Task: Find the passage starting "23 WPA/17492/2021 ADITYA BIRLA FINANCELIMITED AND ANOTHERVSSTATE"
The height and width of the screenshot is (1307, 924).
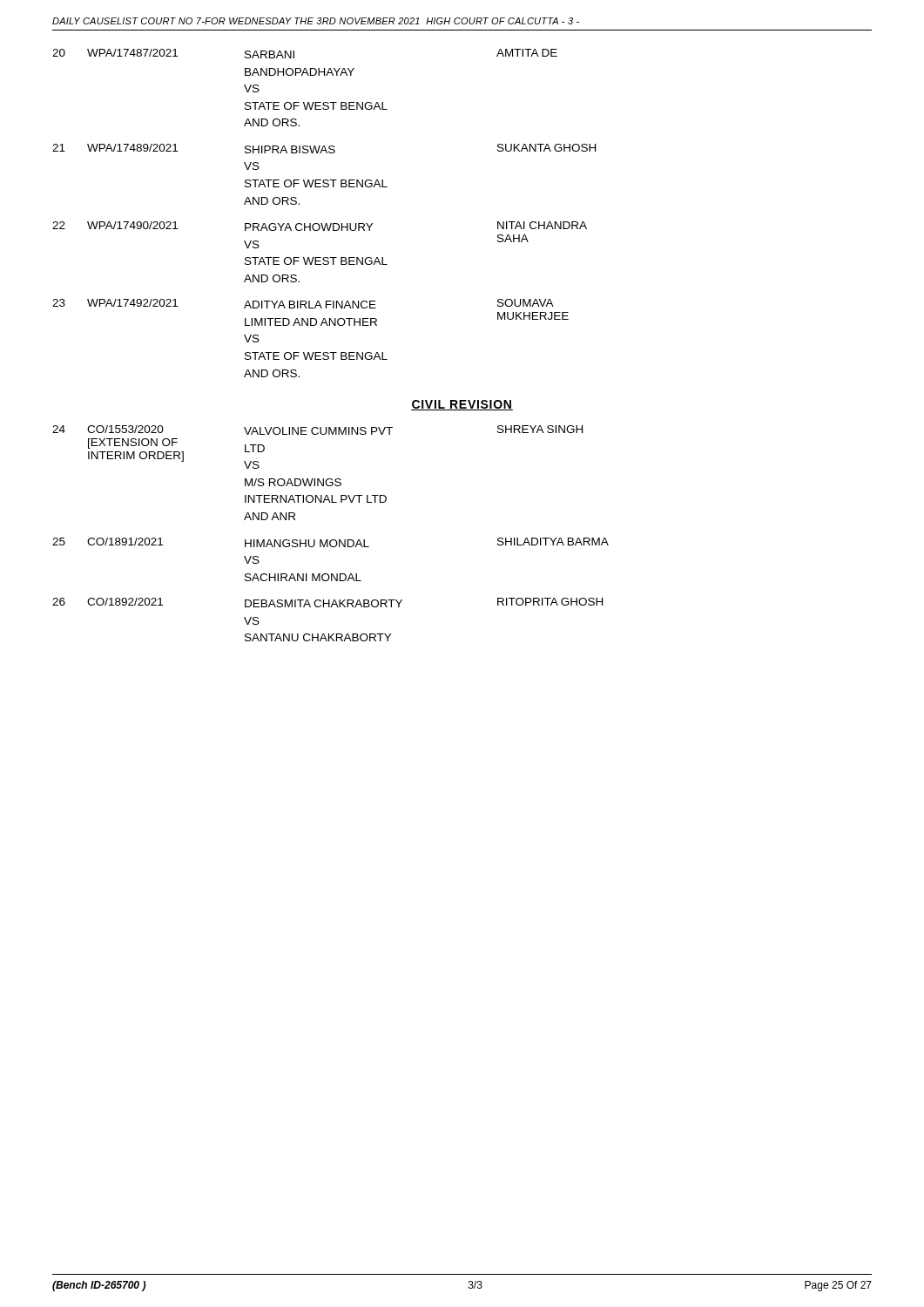Action: point(303,304)
